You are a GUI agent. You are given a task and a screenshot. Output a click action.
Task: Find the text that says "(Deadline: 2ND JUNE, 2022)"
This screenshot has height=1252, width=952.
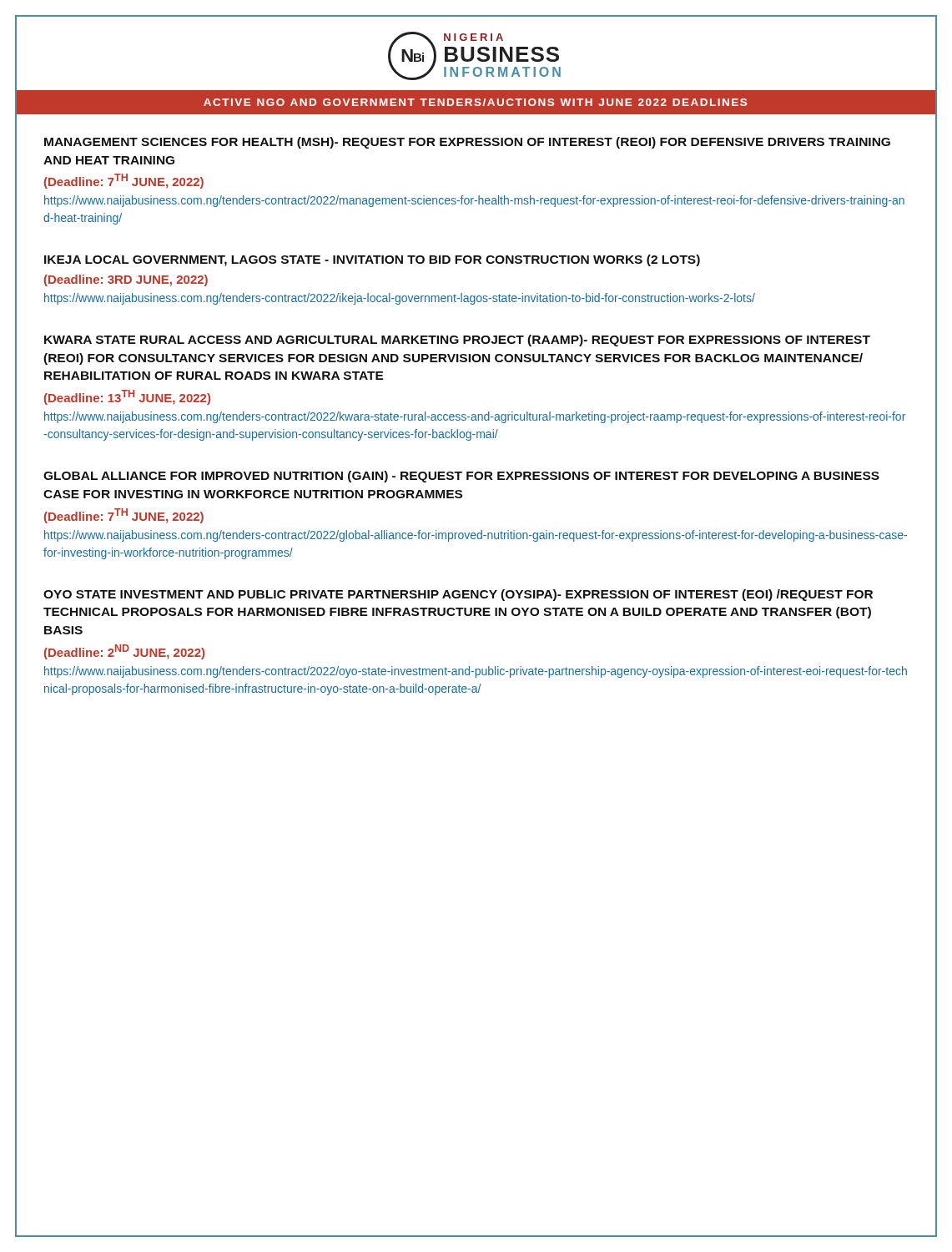124,651
